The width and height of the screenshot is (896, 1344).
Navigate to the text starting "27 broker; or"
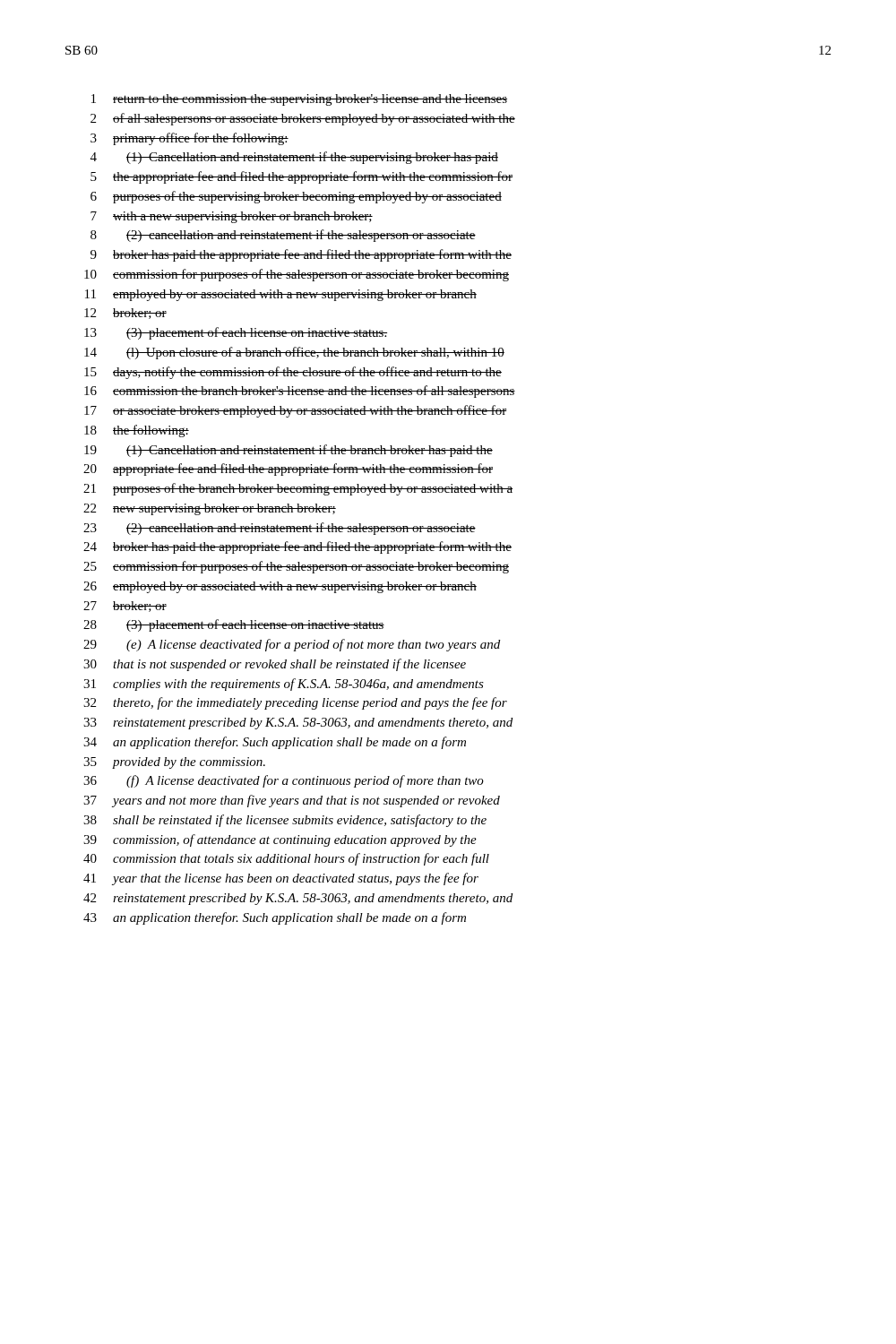(125, 607)
